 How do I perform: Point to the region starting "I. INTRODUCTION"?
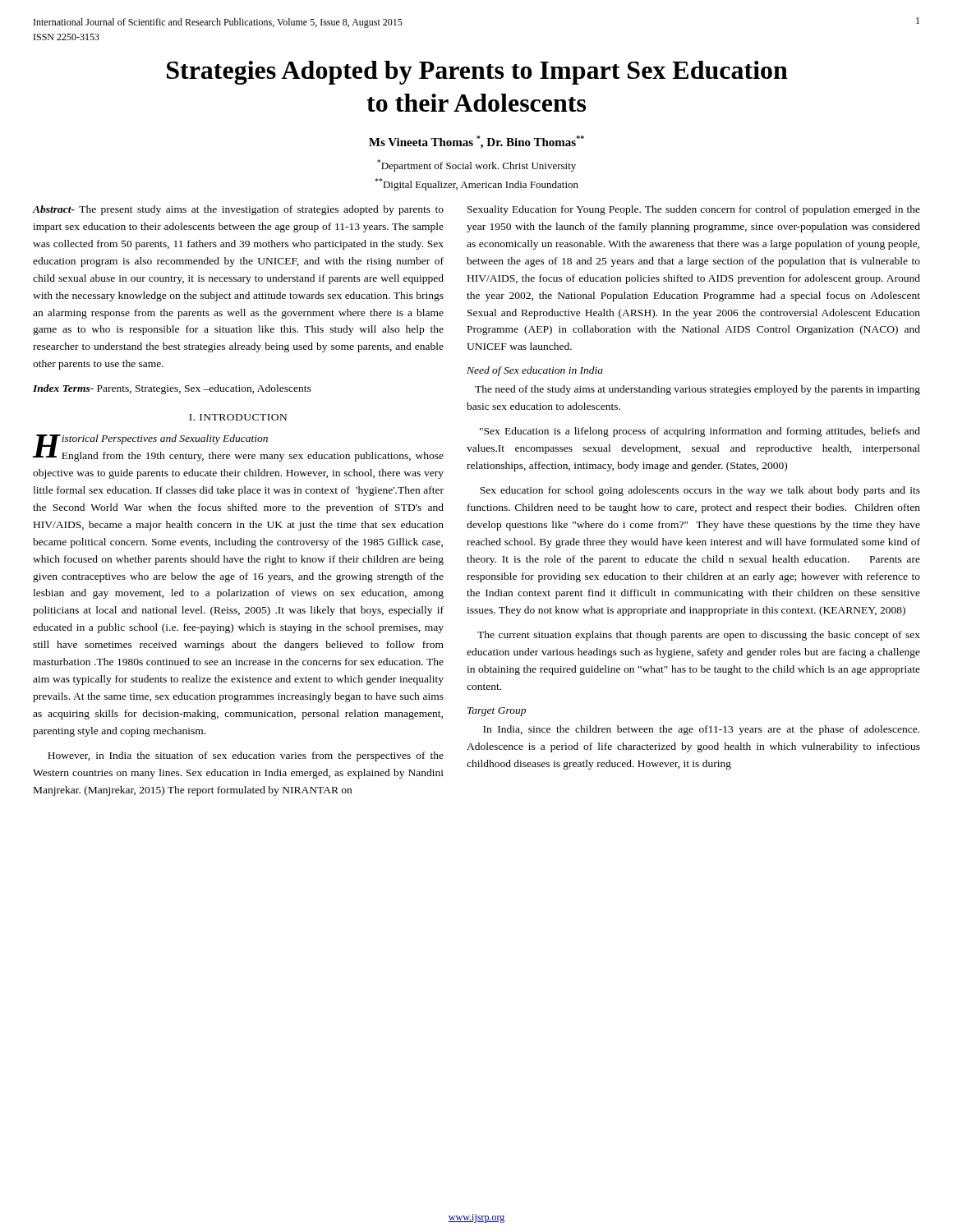tap(238, 417)
